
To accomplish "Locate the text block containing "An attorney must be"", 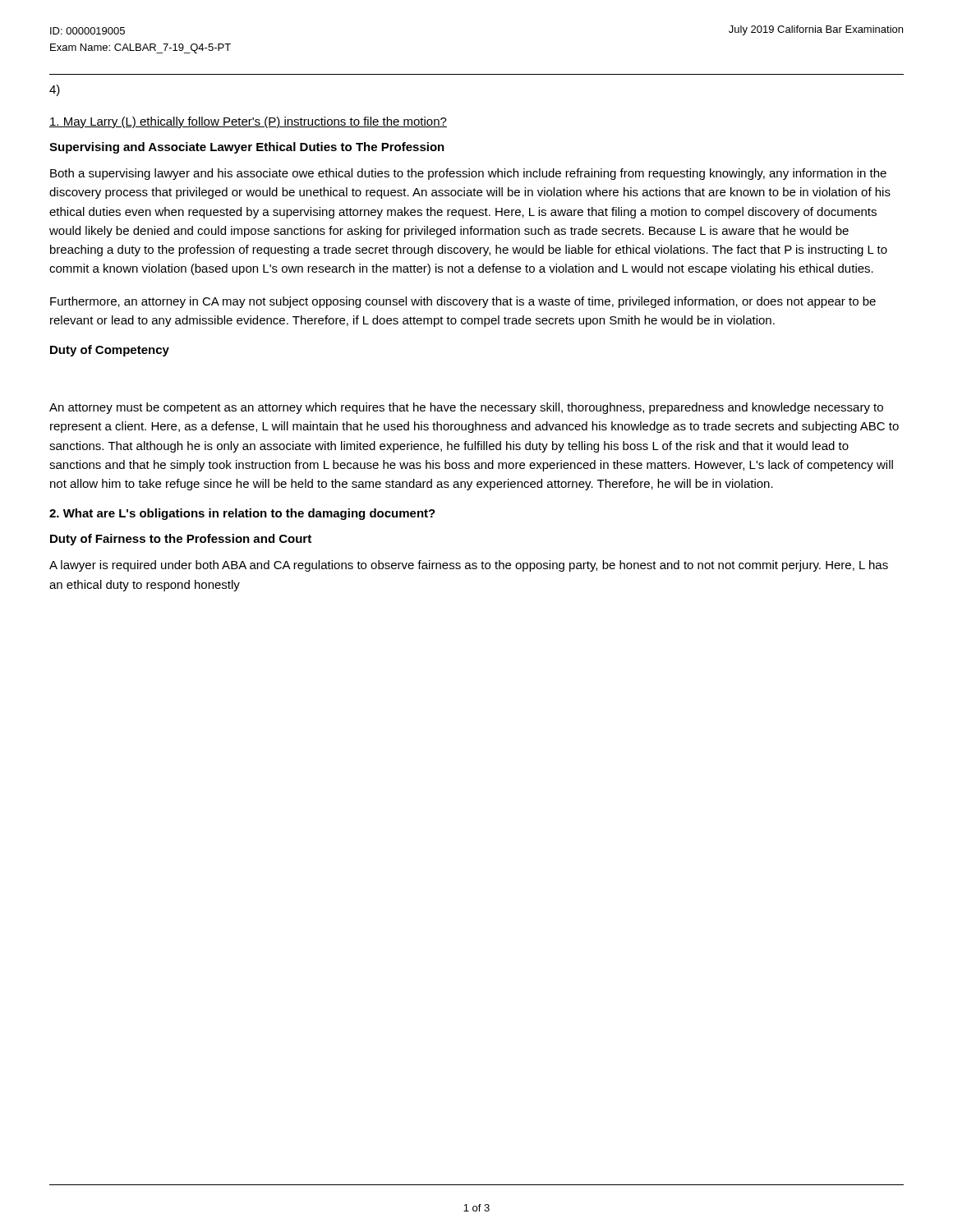I will point(476,445).
